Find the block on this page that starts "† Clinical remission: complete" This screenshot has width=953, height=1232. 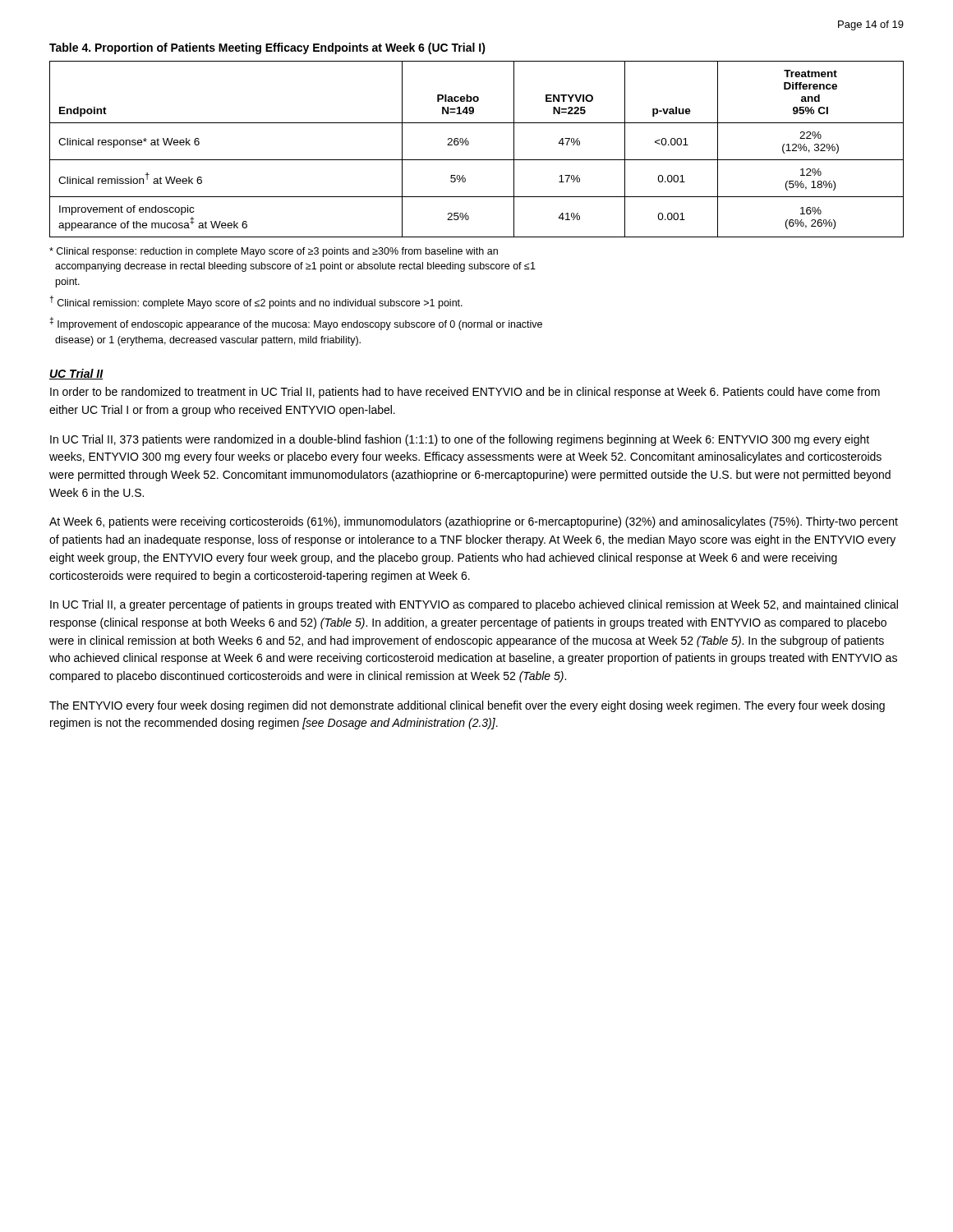point(256,302)
